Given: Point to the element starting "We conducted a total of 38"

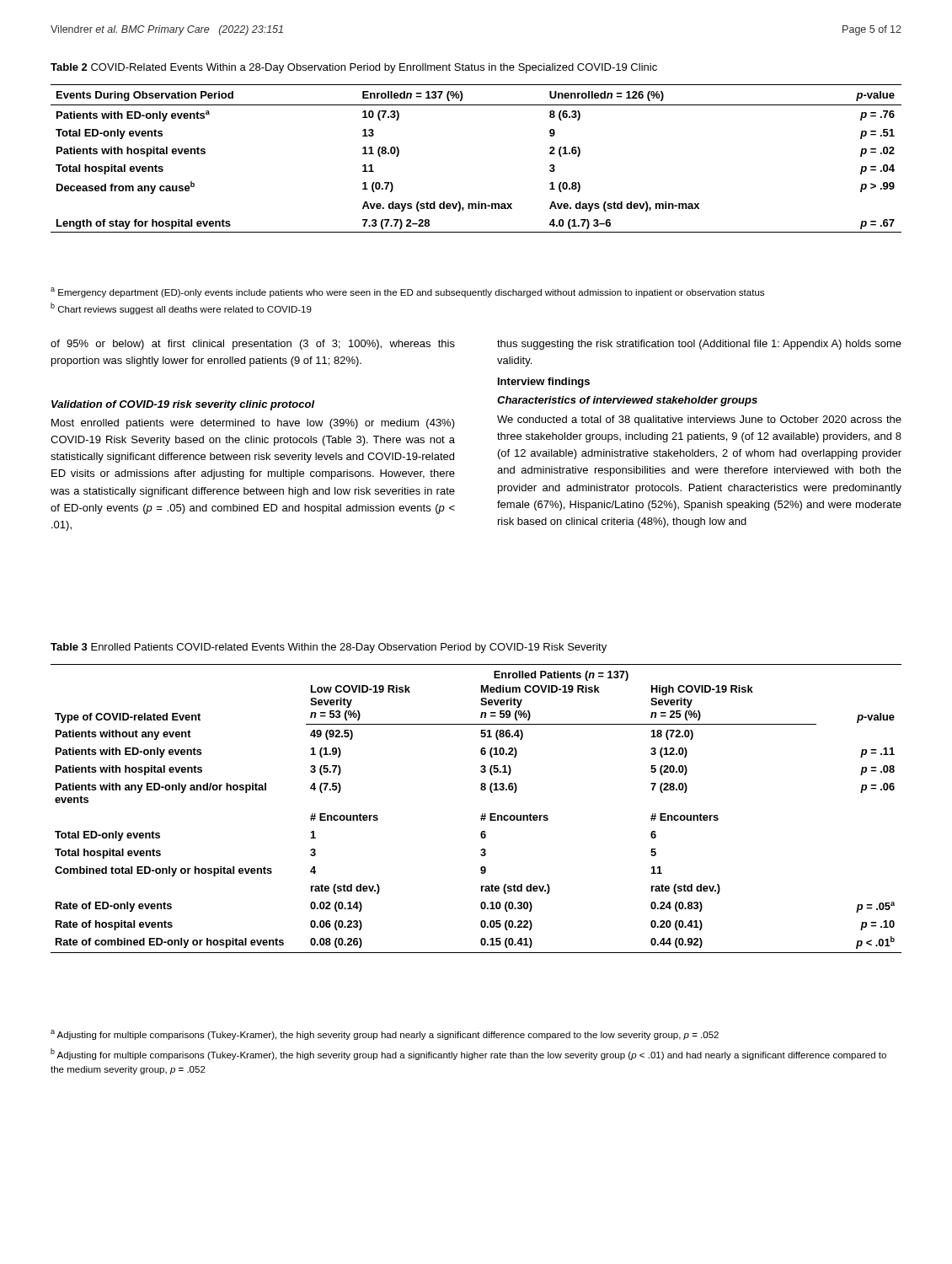Looking at the screenshot, I should click(699, 470).
